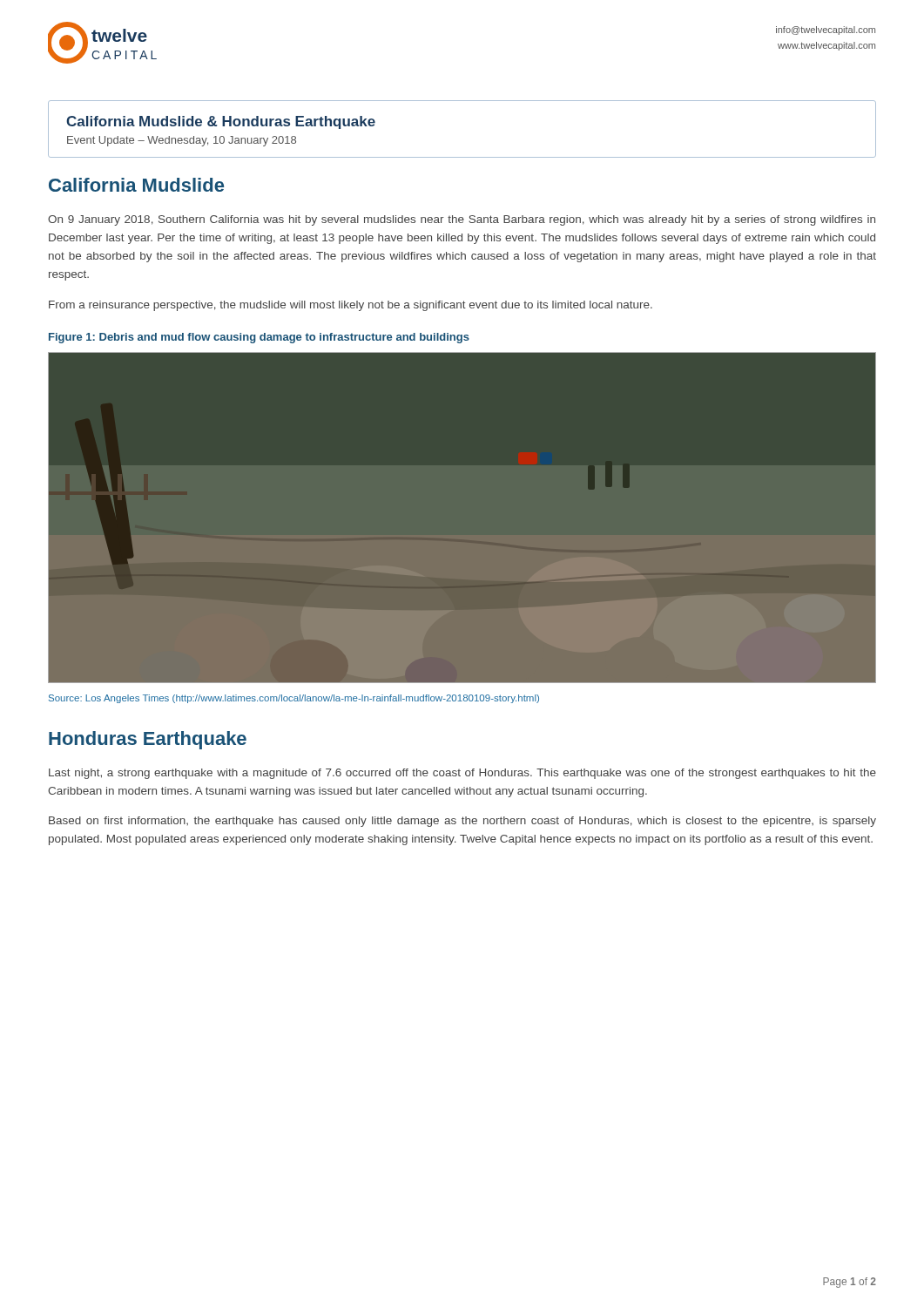Where does it say "California Mudslide"?
924x1307 pixels.
click(x=136, y=185)
